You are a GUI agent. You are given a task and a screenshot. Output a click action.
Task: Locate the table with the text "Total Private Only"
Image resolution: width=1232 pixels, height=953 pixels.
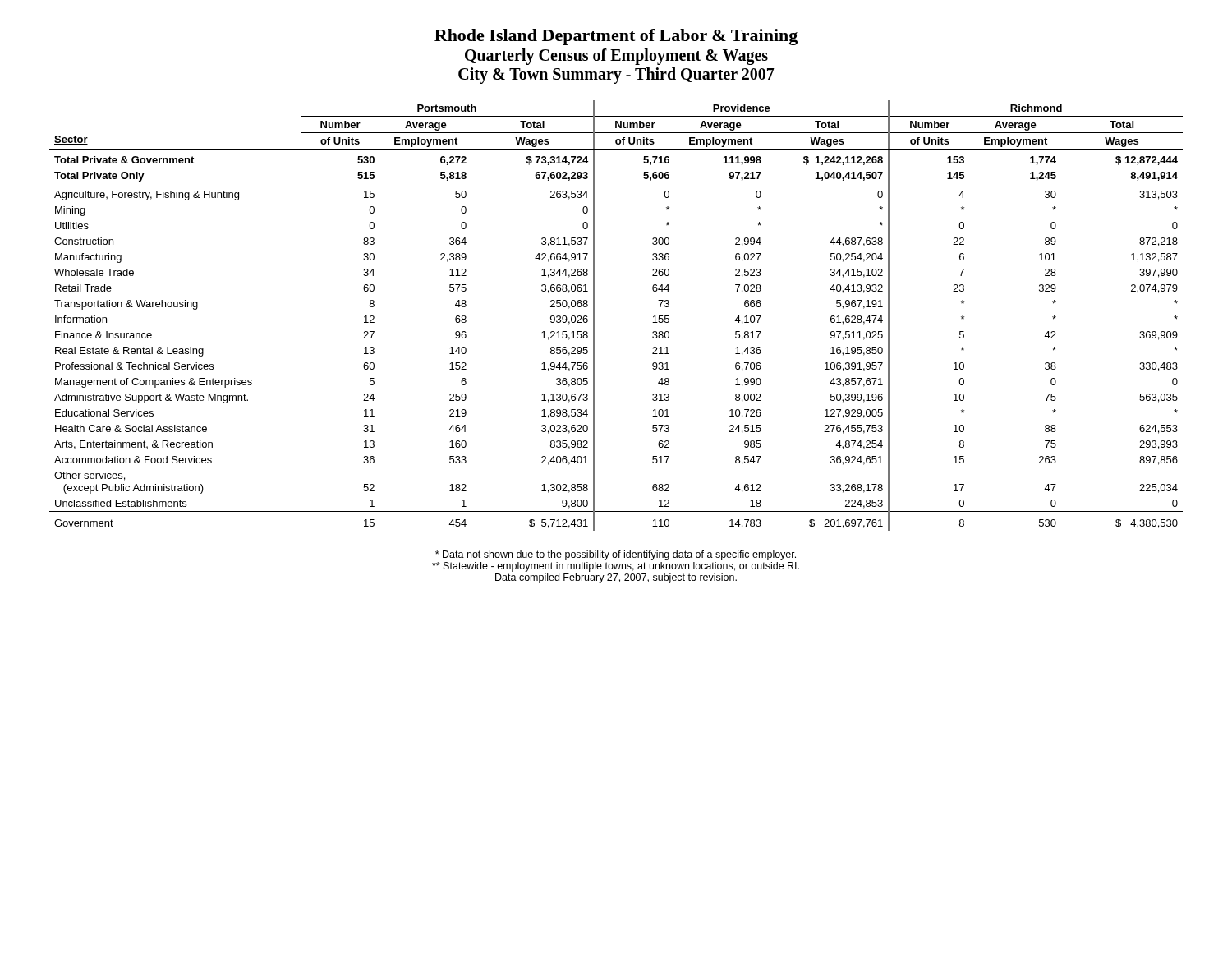tap(616, 315)
